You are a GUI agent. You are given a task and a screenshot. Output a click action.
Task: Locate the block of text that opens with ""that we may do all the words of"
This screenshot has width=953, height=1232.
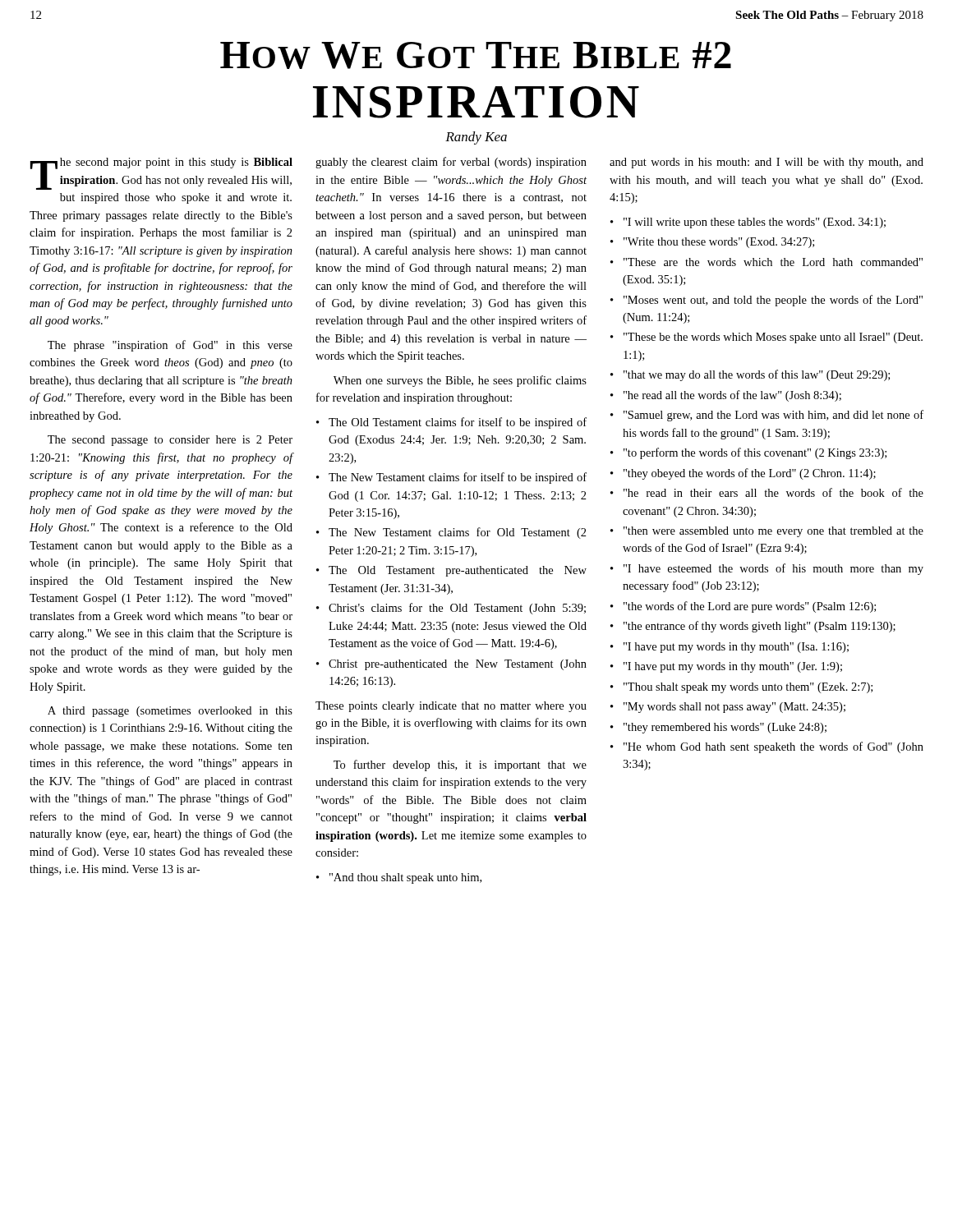(x=757, y=375)
